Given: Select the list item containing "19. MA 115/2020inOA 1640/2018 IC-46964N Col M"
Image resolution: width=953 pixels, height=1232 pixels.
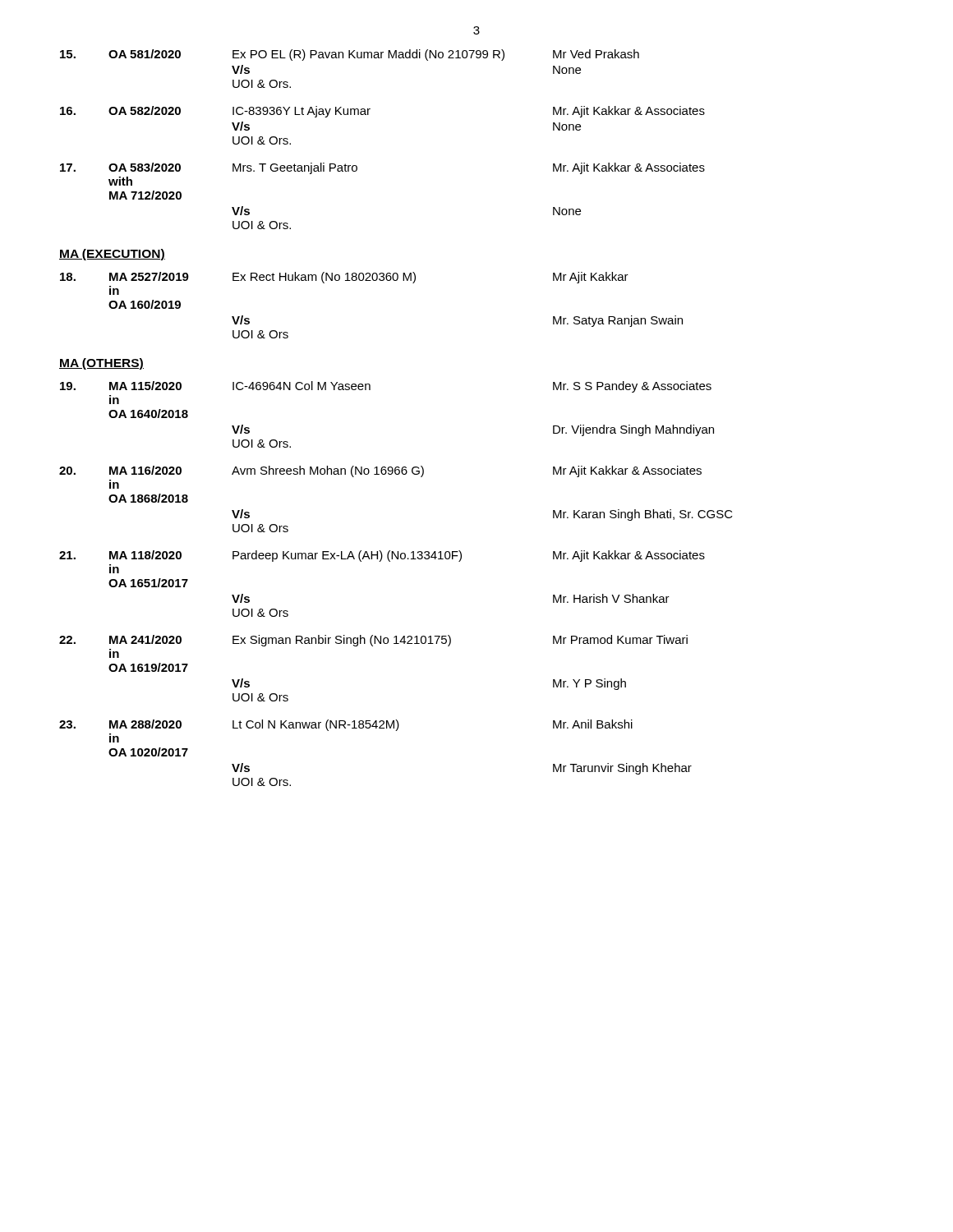Looking at the screenshot, I should point(141,386).
